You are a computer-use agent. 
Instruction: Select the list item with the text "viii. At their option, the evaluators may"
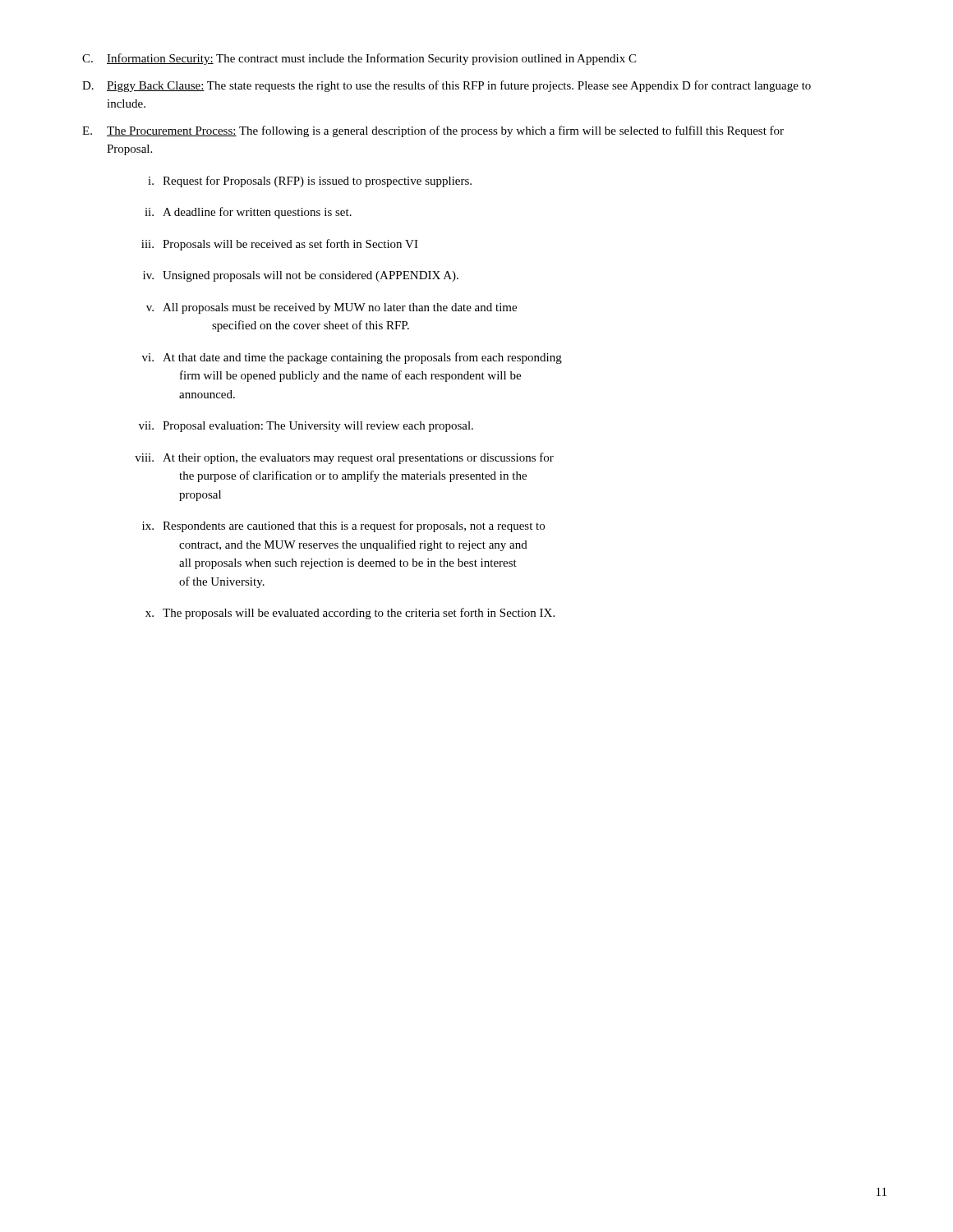click(468, 476)
